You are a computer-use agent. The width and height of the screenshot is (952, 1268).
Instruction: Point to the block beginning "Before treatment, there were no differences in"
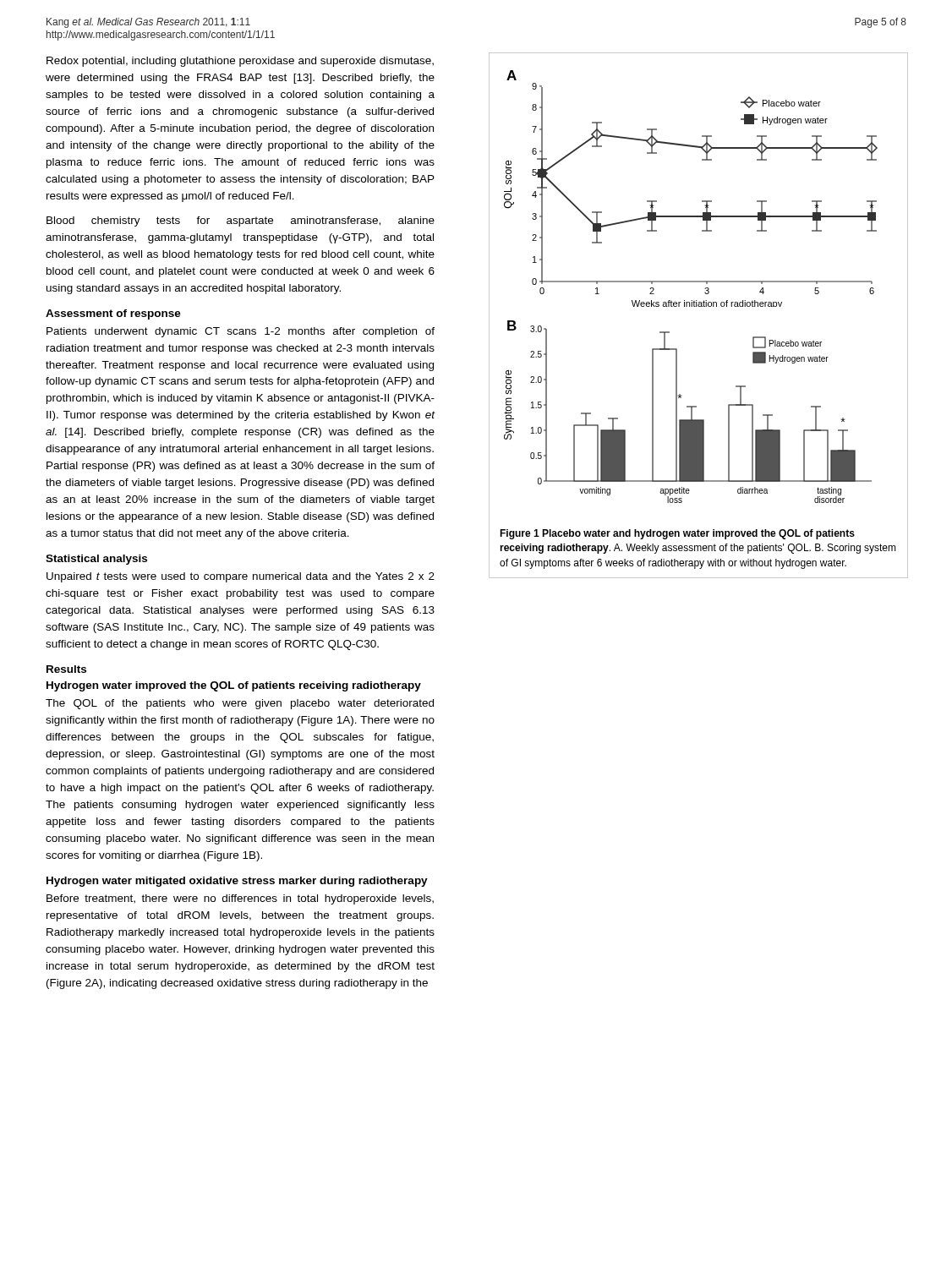(x=240, y=940)
